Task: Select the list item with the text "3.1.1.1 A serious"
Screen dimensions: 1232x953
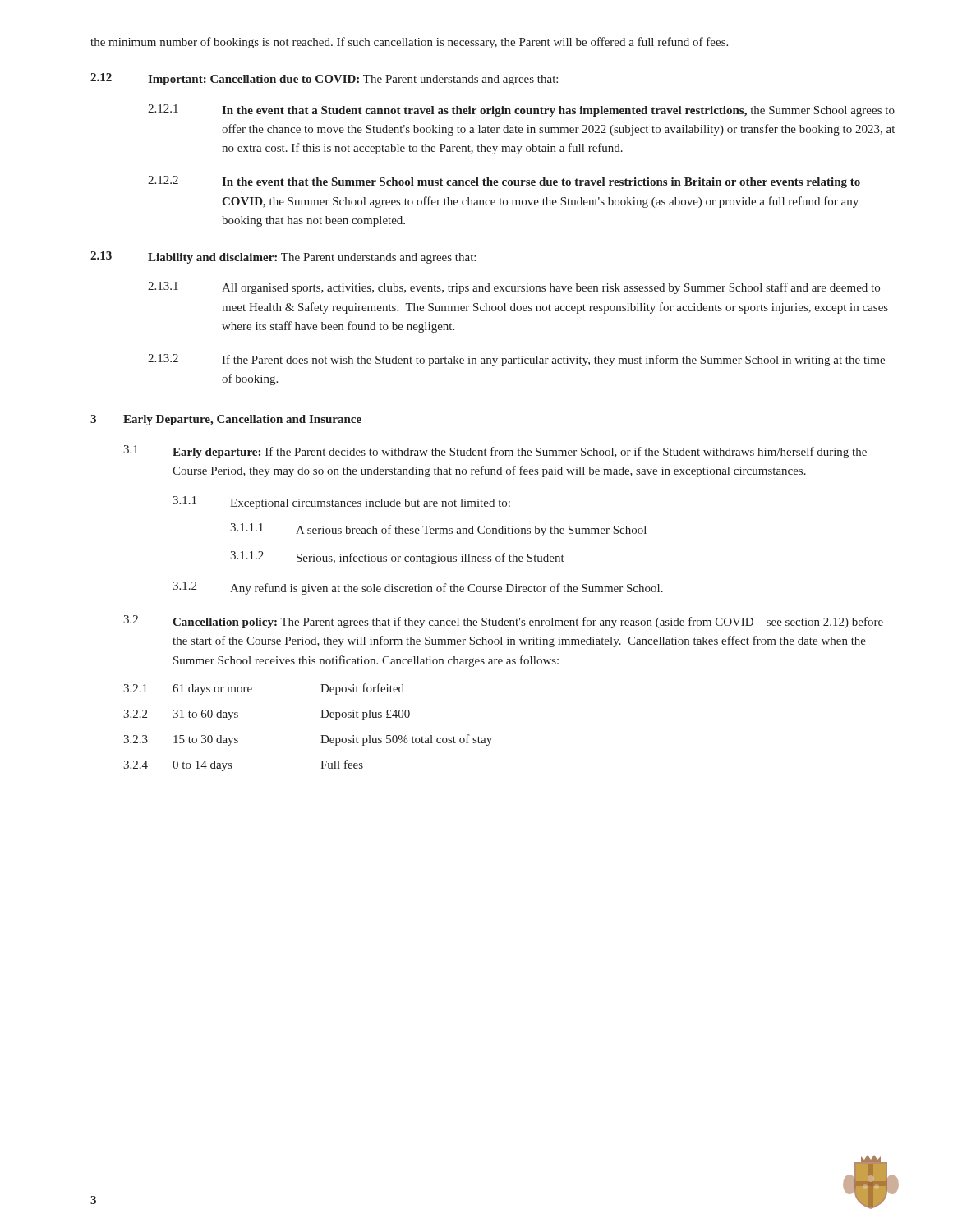Action: (x=563, y=530)
